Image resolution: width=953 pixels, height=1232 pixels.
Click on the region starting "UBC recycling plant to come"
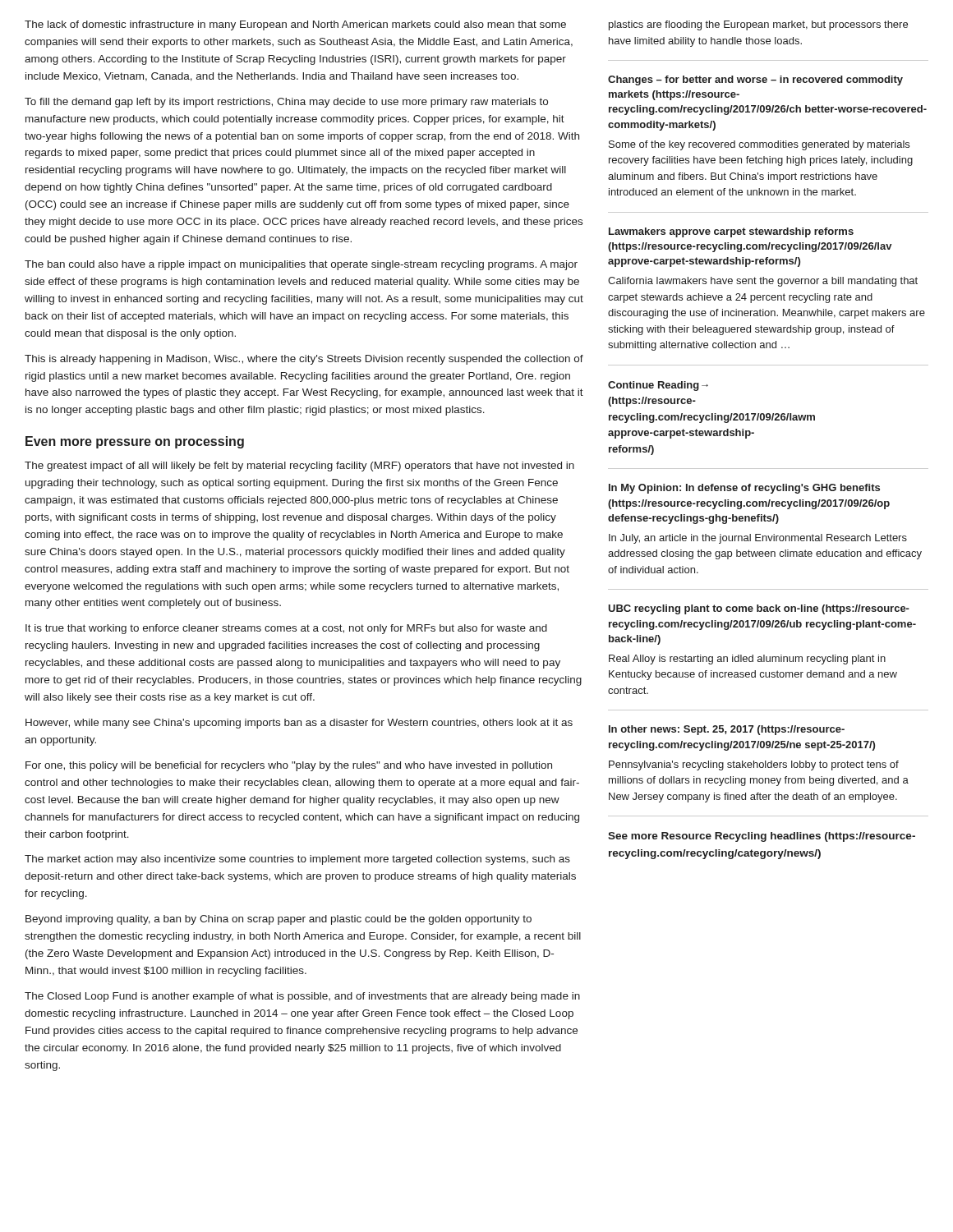[x=768, y=650]
